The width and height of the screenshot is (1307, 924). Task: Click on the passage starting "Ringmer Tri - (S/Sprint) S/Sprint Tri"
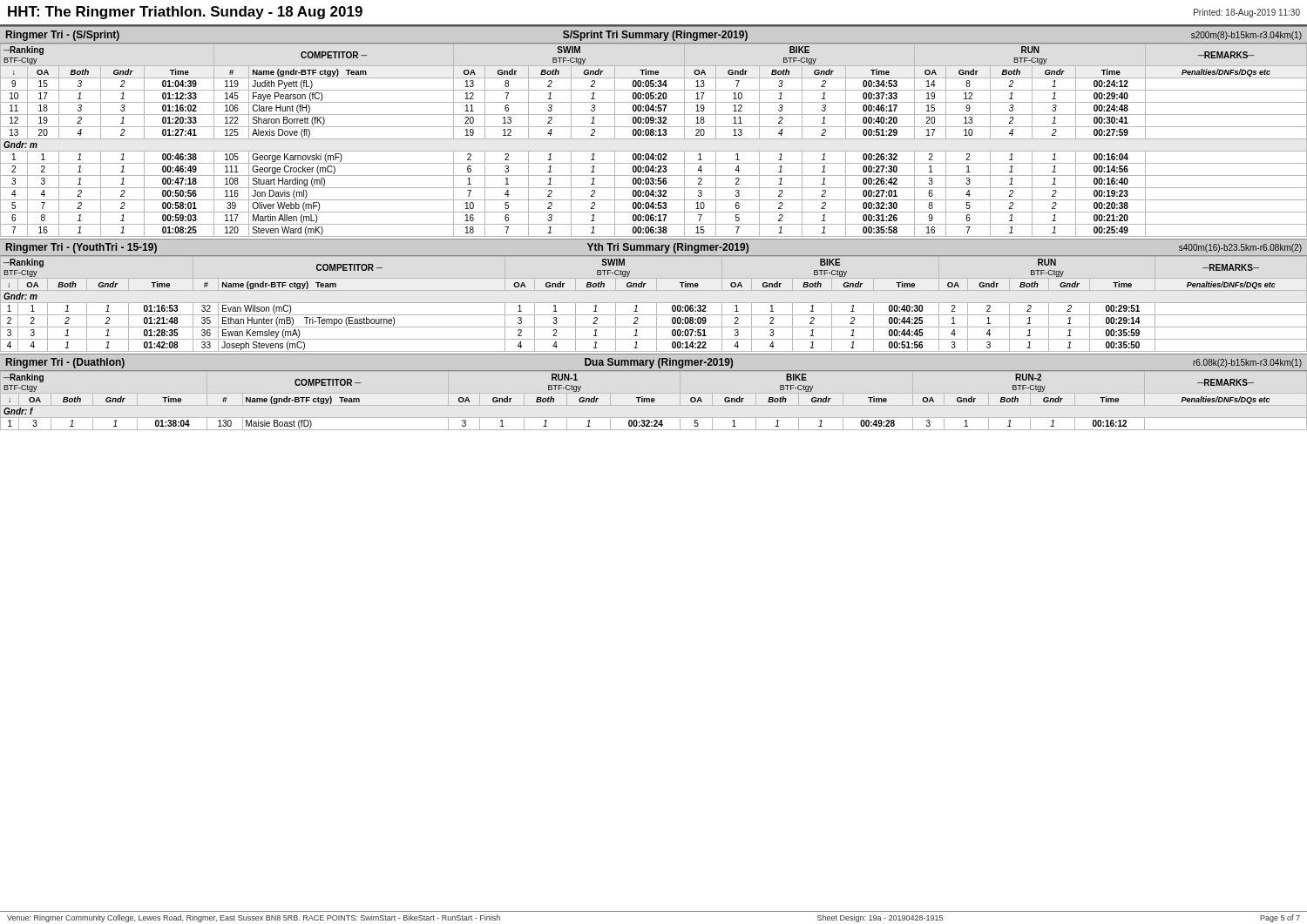coord(654,35)
